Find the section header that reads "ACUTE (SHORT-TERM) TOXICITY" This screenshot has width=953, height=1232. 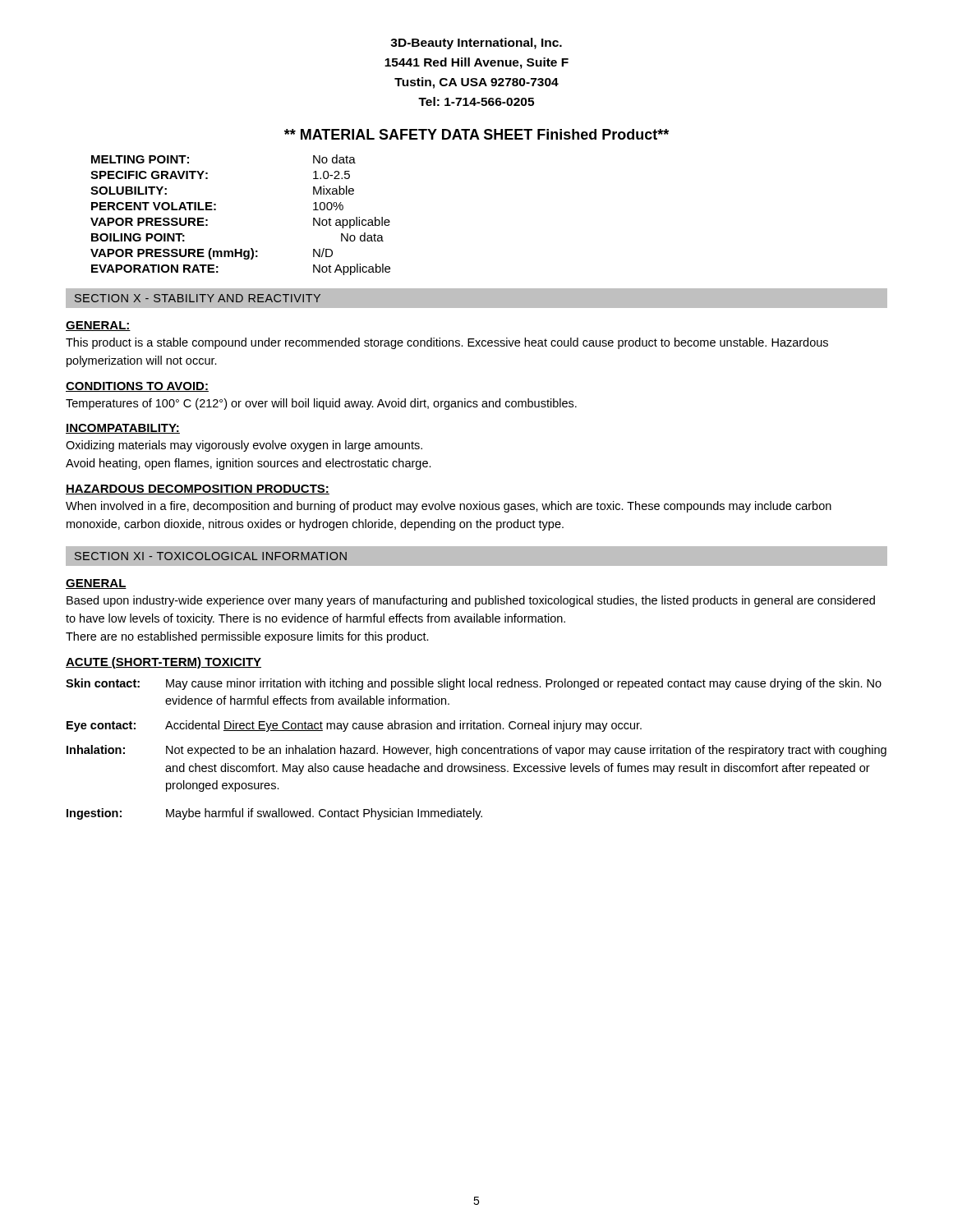click(x=164, y=661)
